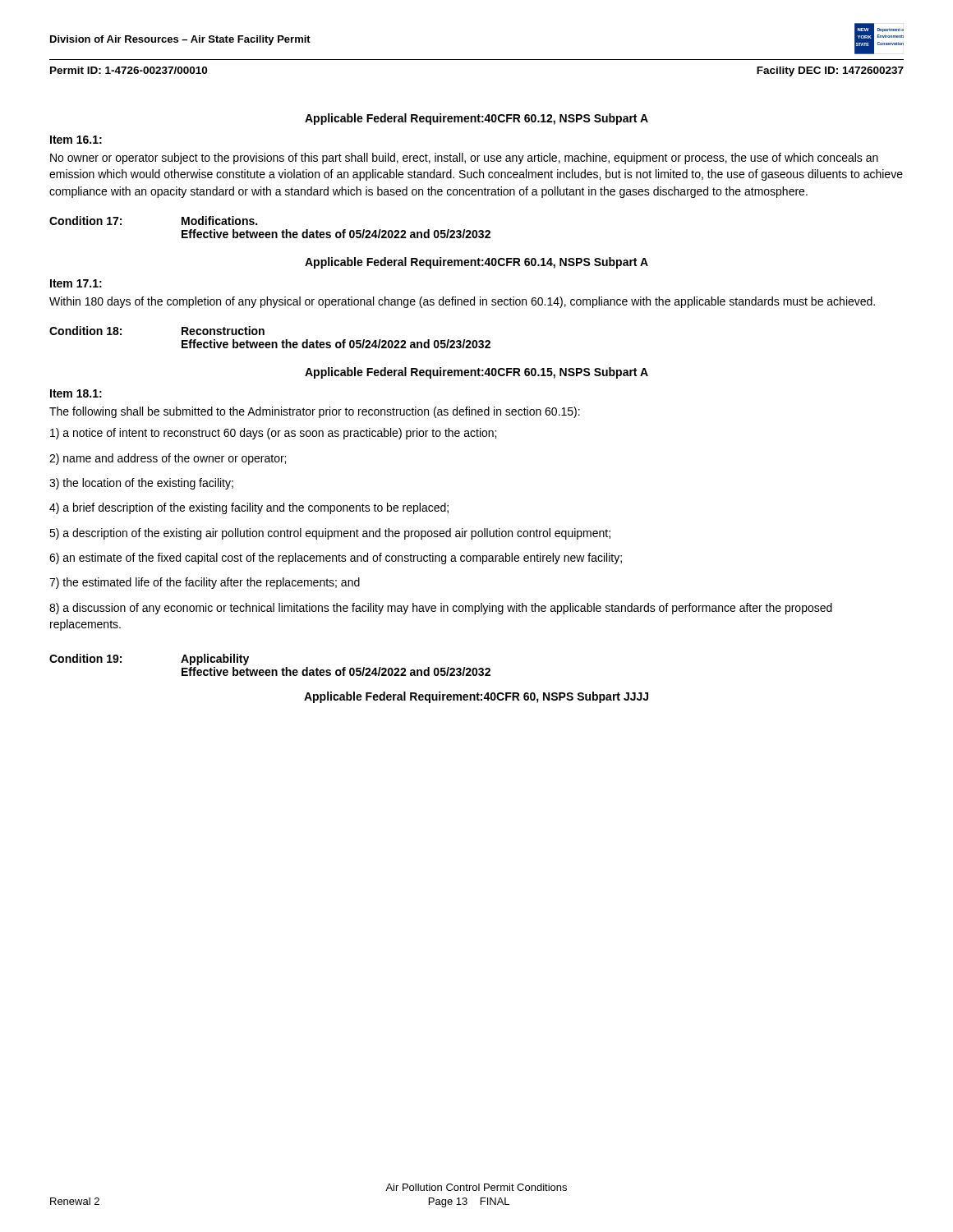Point to "Item 16.1:"

(x=76, y=140)
